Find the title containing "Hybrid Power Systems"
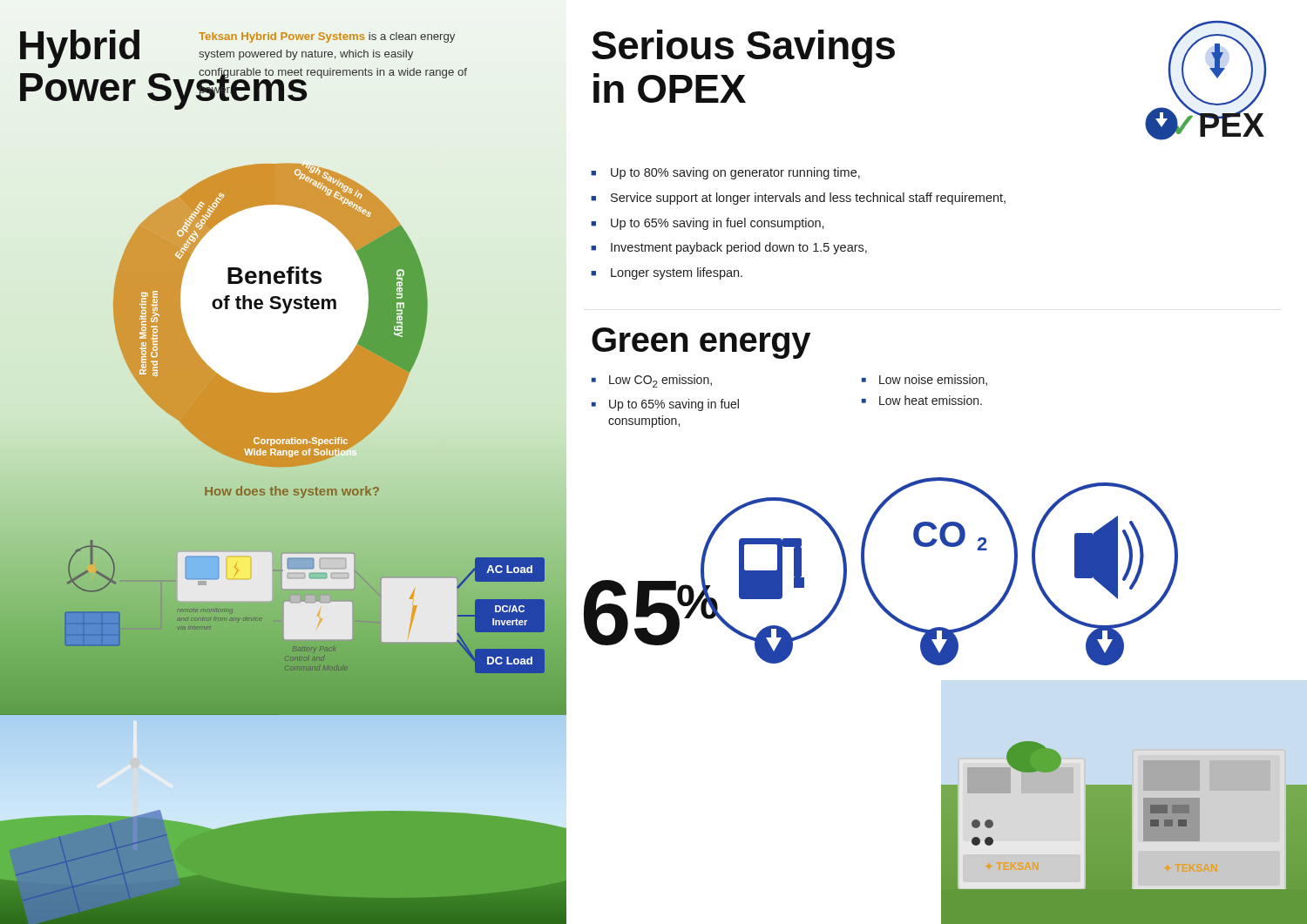Screen dimensions: 924x1307 (163, 66)
